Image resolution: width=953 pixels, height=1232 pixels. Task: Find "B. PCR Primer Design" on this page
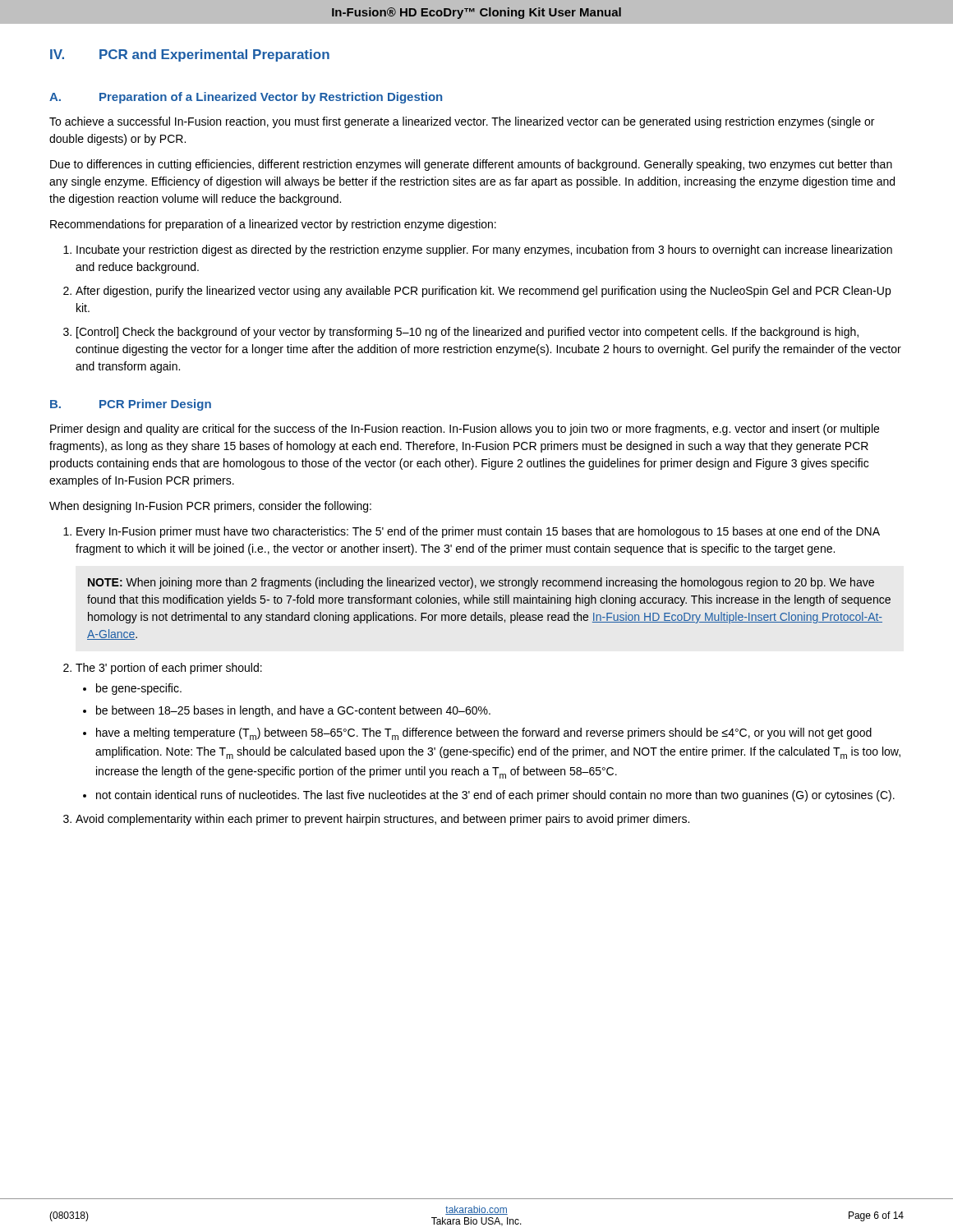pos(130,404)
